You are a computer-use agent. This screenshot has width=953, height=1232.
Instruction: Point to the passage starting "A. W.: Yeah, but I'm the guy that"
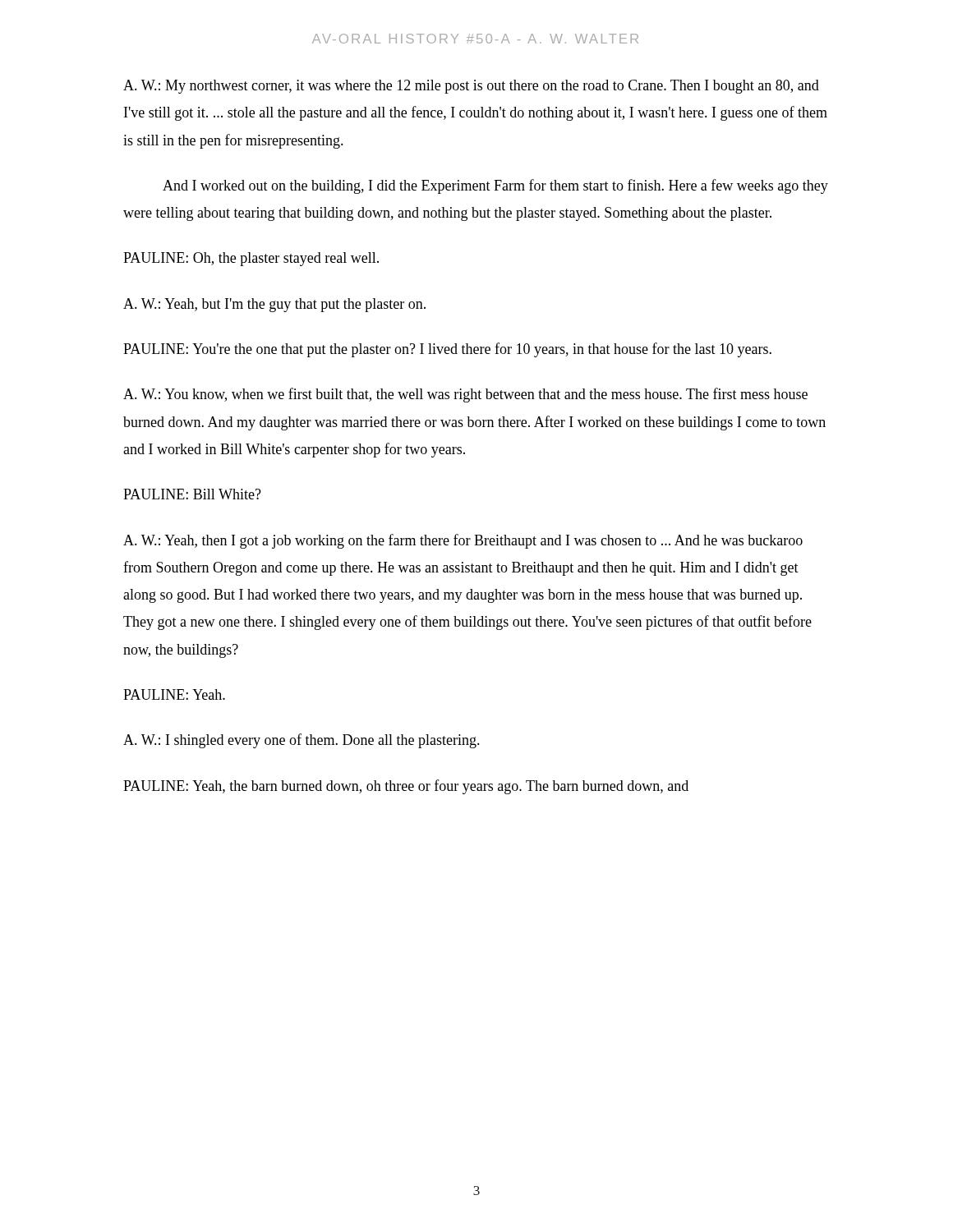click(x=274, y=305)
